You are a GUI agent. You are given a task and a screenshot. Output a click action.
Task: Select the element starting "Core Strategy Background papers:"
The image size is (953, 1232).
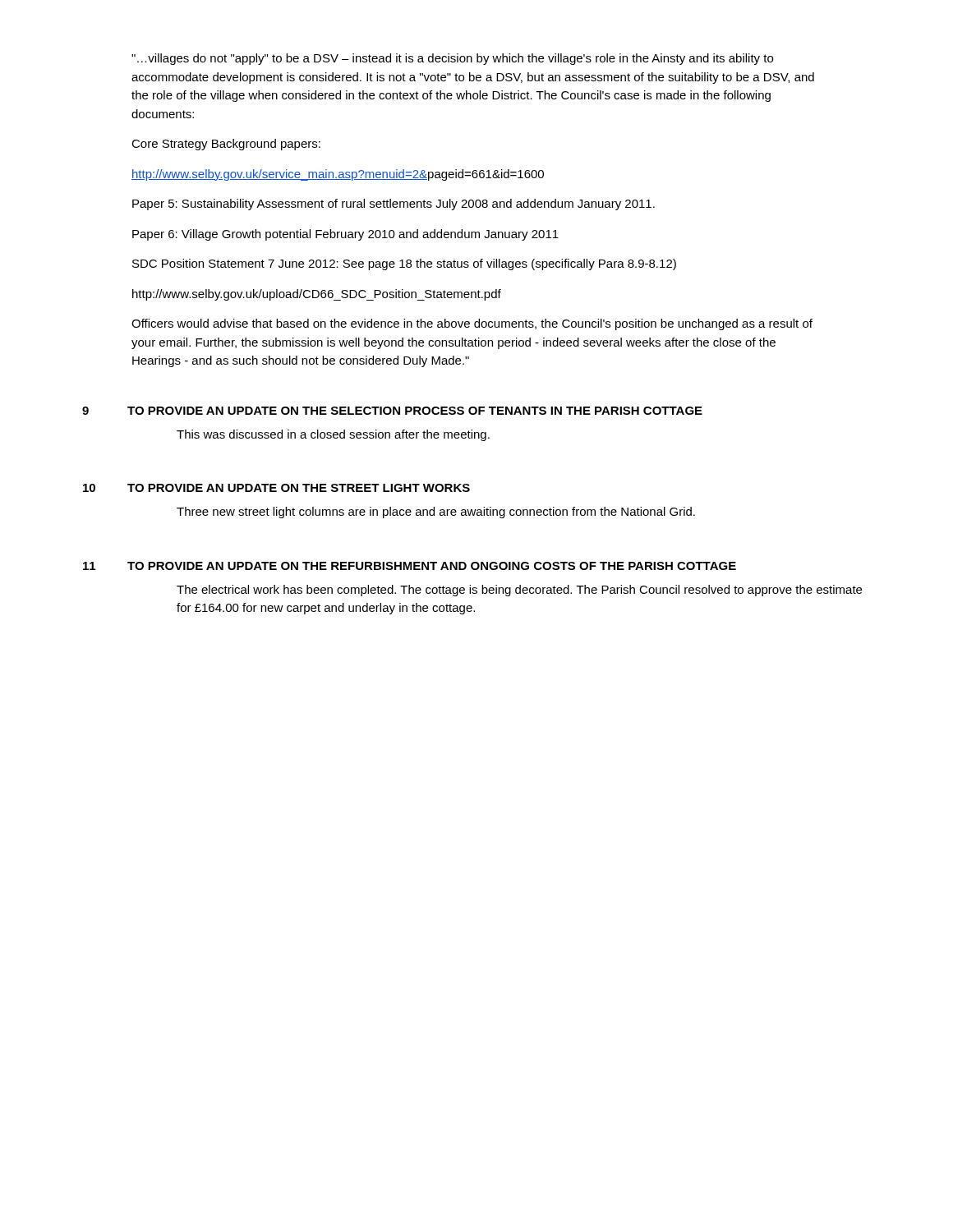(226, 145)
